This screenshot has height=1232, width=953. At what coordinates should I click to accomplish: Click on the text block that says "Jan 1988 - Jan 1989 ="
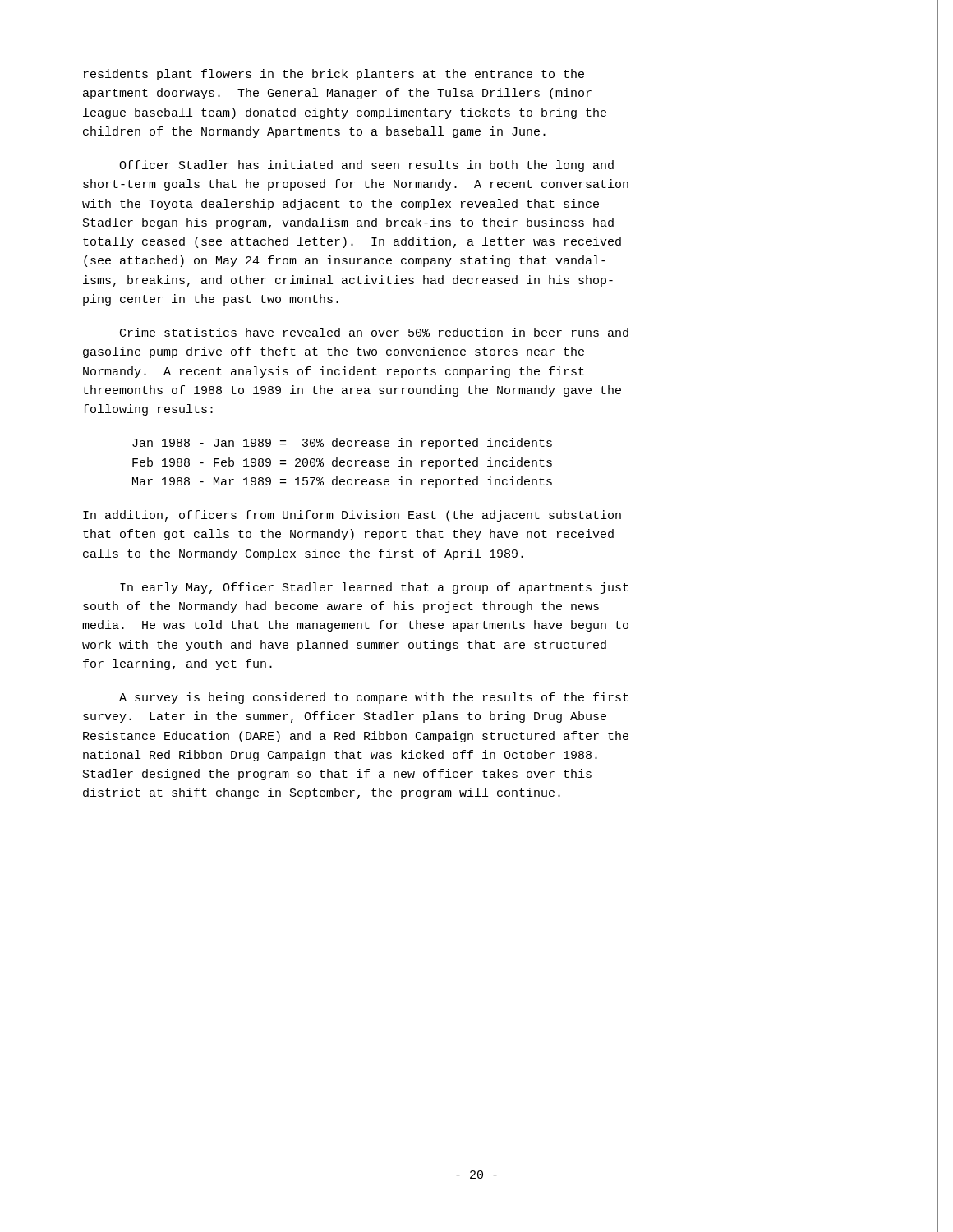pyautogui.click(x=342, y=463)
